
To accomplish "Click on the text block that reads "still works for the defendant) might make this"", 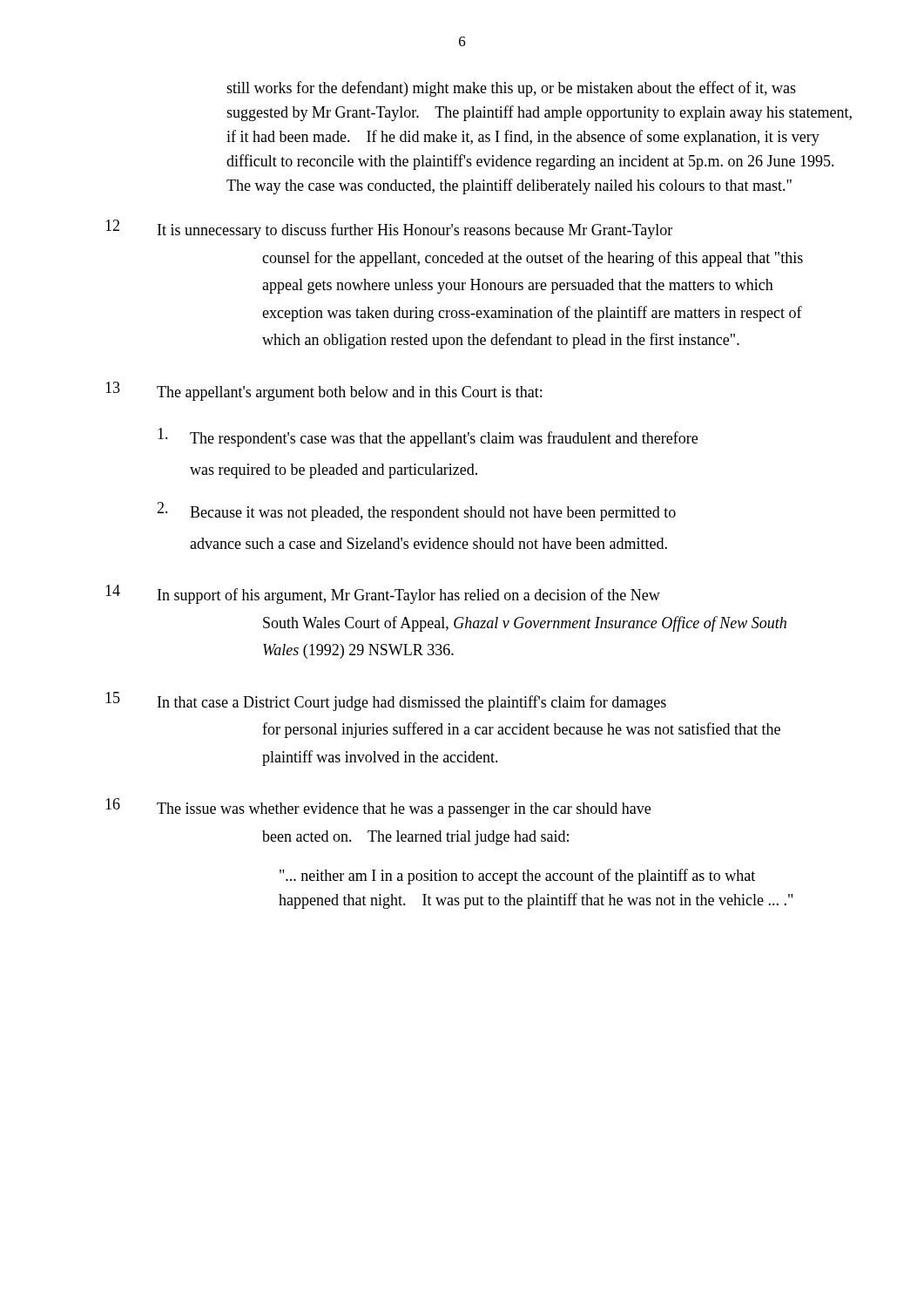I will pyautogui.click(x=539, y=137).
